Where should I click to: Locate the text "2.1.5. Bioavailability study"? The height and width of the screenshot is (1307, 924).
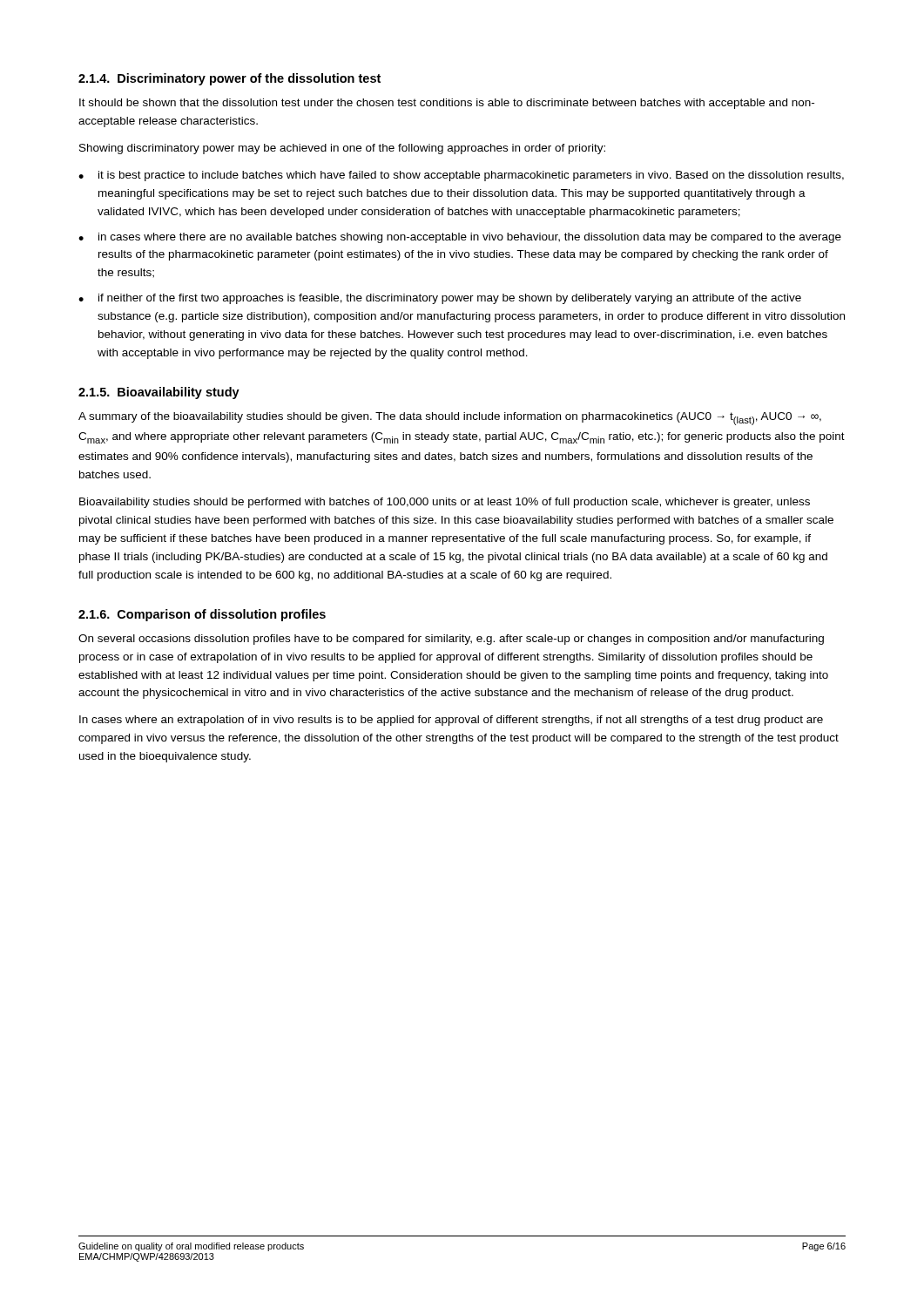159,392
